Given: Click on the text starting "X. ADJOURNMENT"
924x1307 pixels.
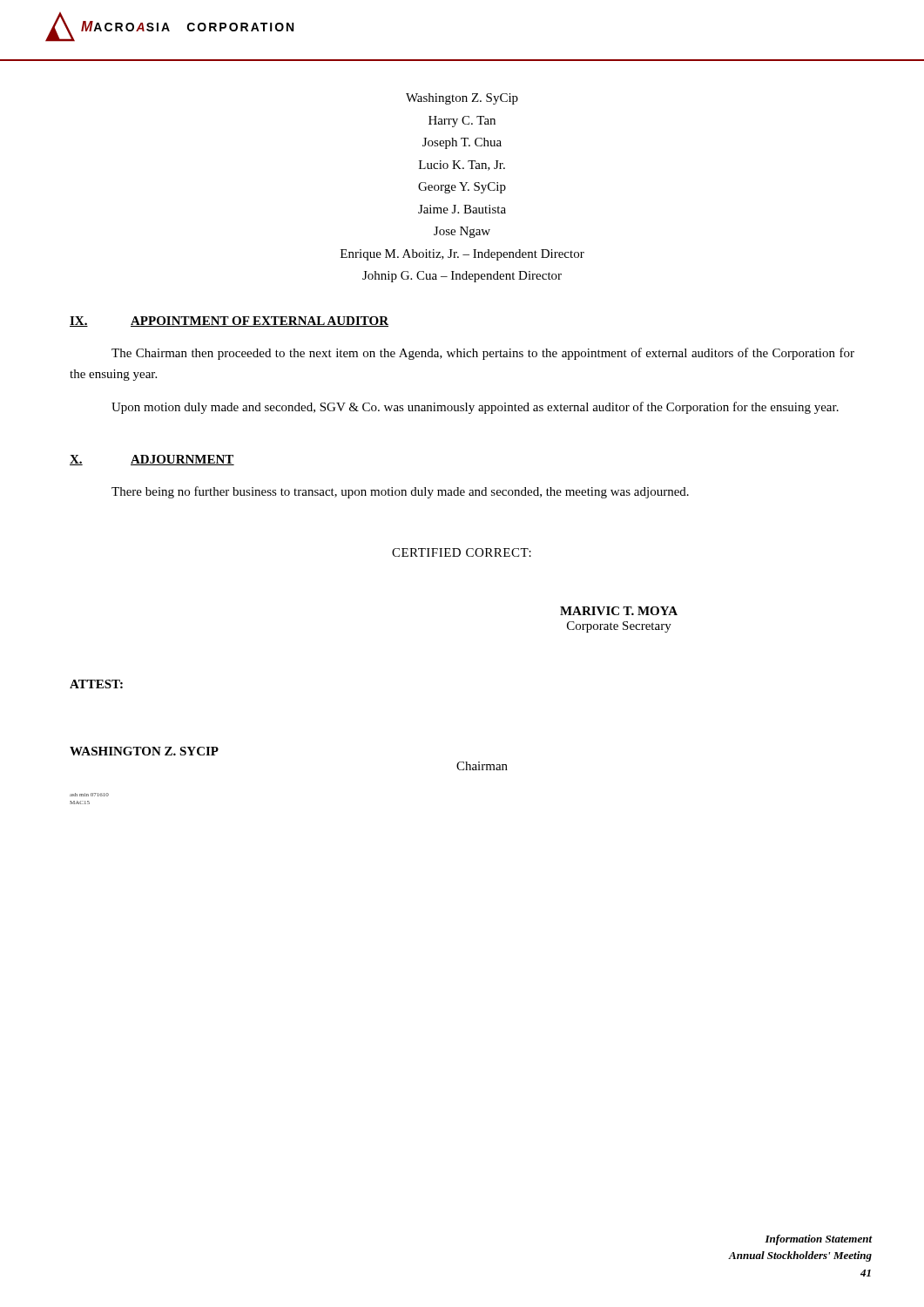Looking at the screenshot, I should click(x=152, y=459).
